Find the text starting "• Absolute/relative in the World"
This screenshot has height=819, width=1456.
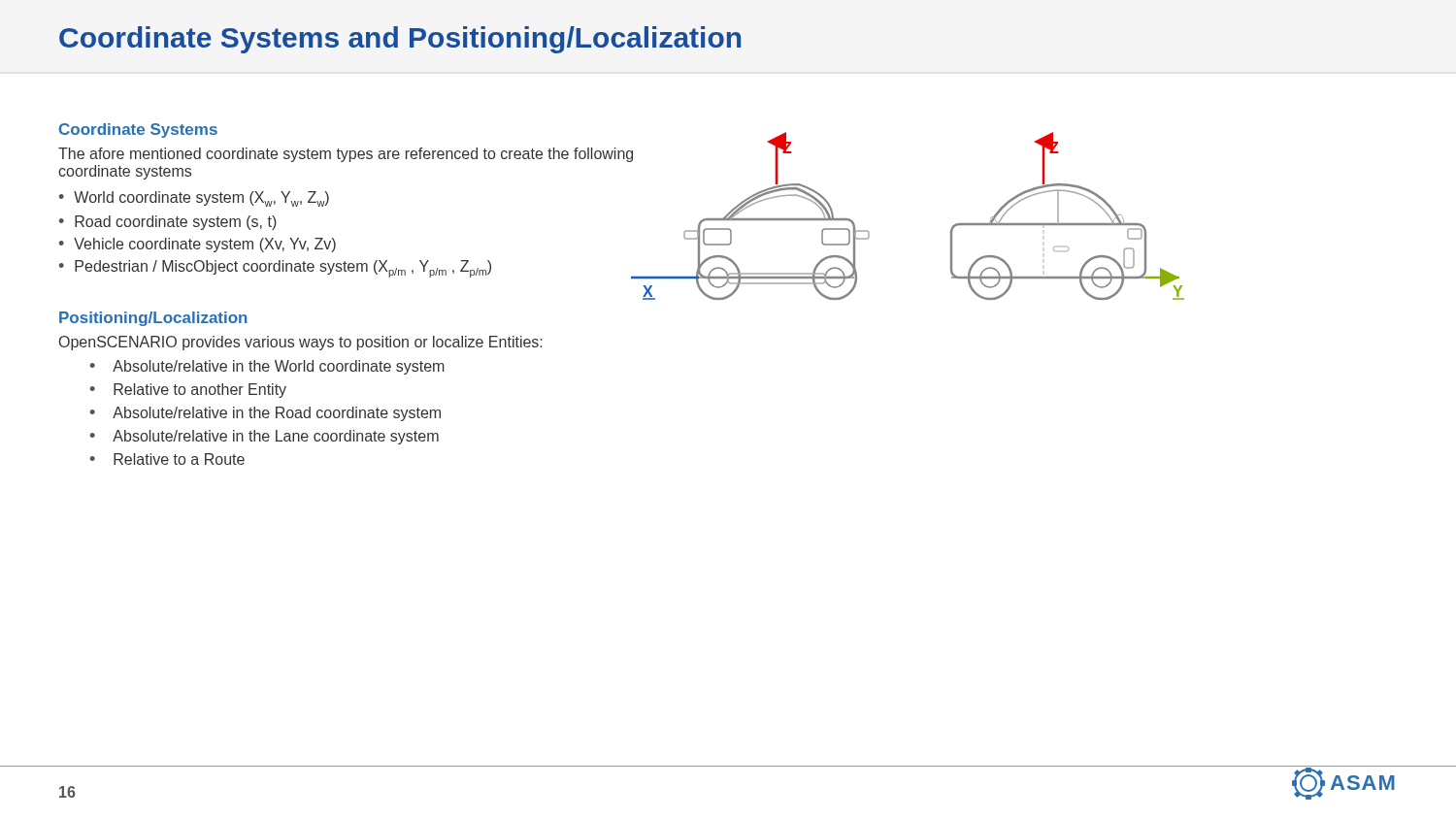point(267,367)
